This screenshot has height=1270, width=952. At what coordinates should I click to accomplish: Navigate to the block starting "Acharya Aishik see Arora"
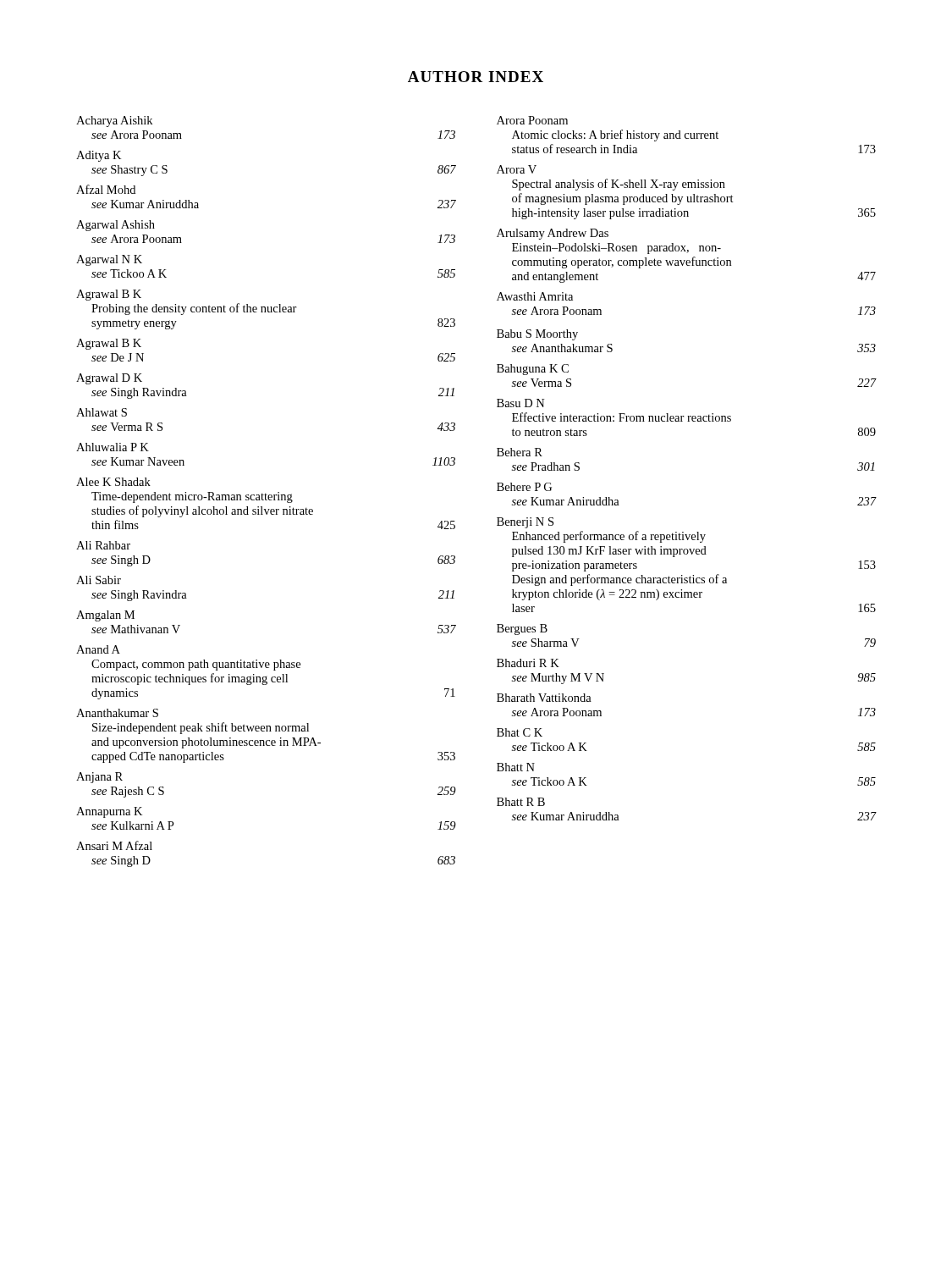114,121
